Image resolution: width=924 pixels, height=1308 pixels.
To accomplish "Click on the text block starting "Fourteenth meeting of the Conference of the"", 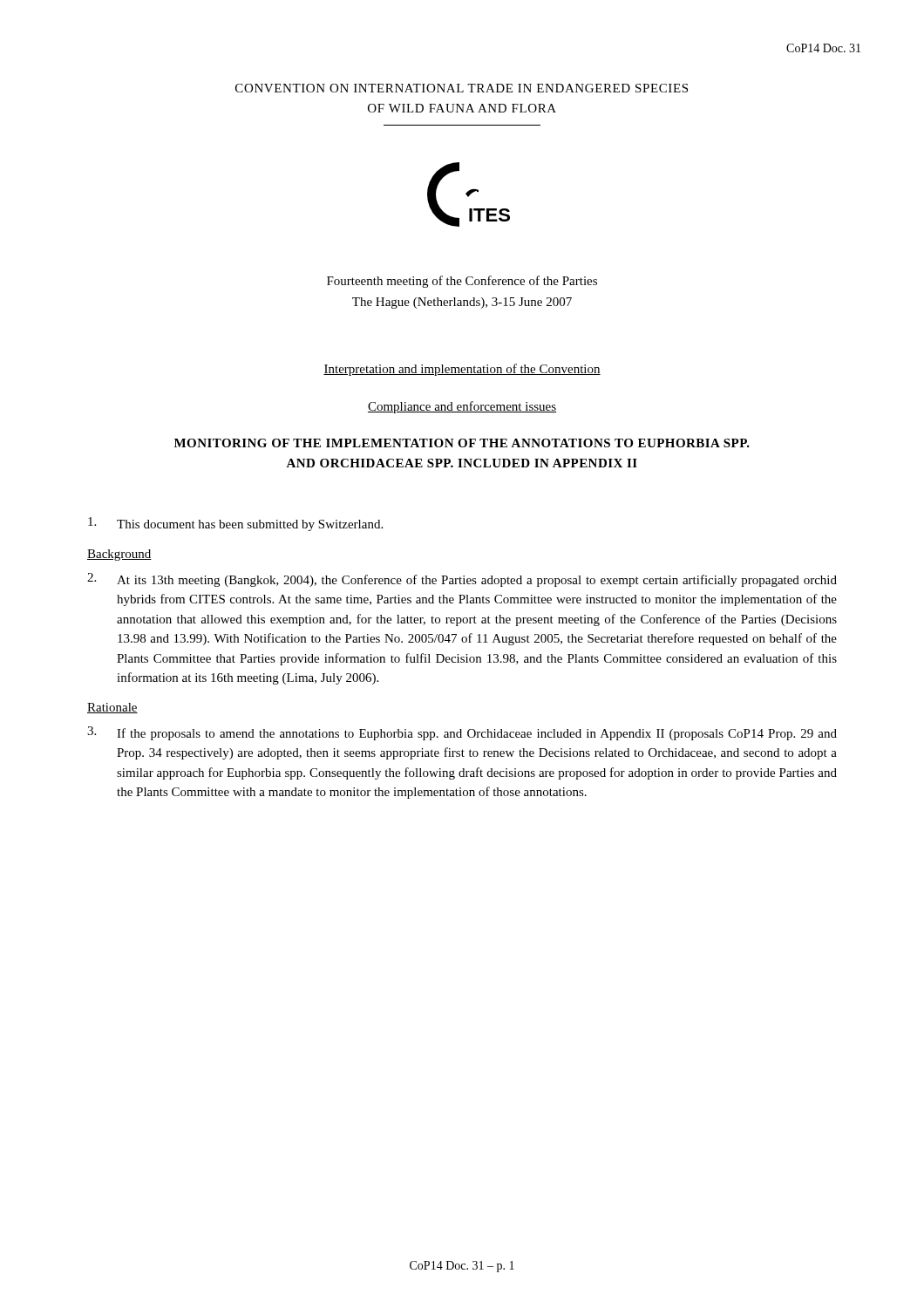I will tap(462, 291).
